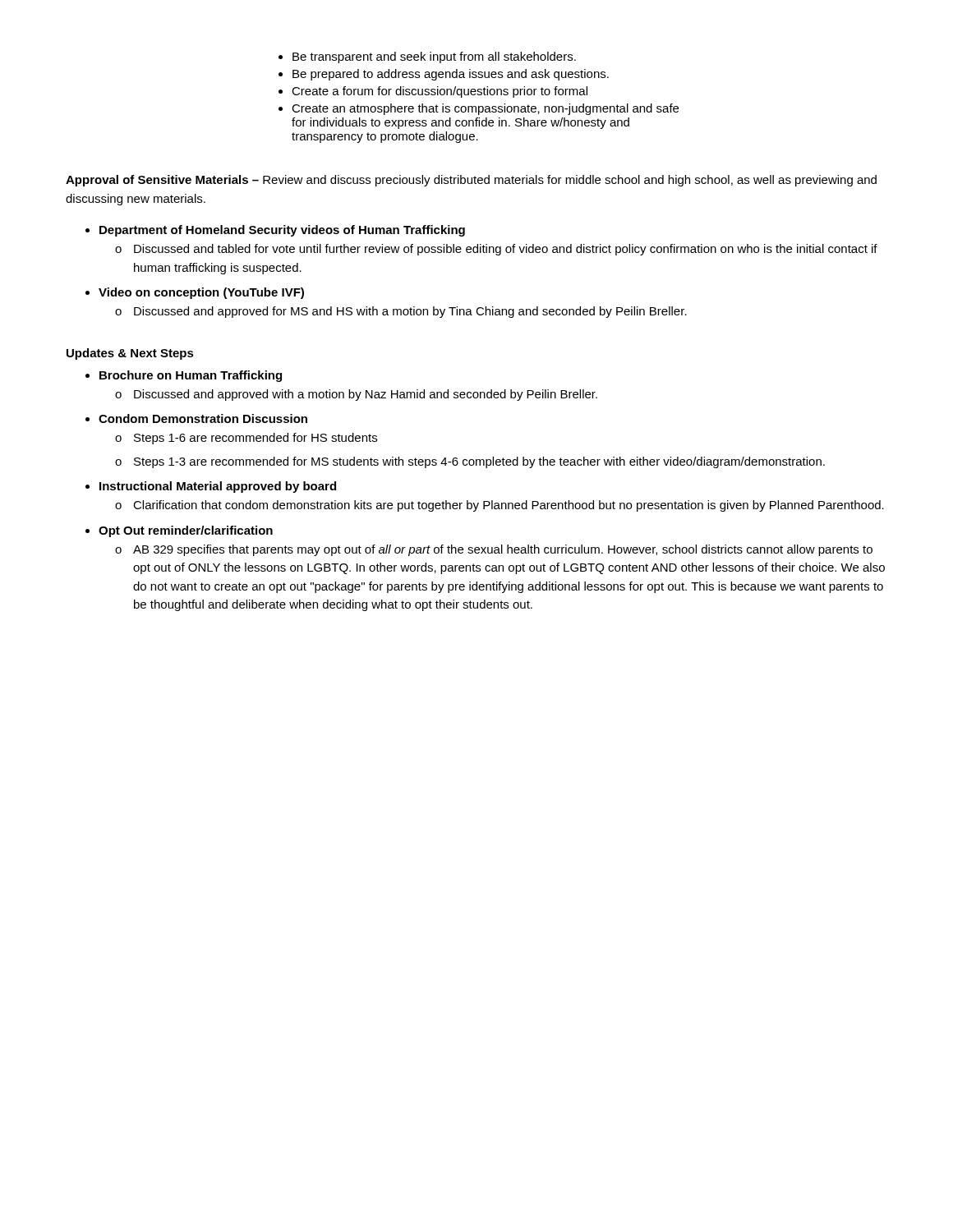Locate the passage starting "Approval of Sensitive Materials – Review and"
This screenshot has width=953, height=1232.
(x=472, y=189)
